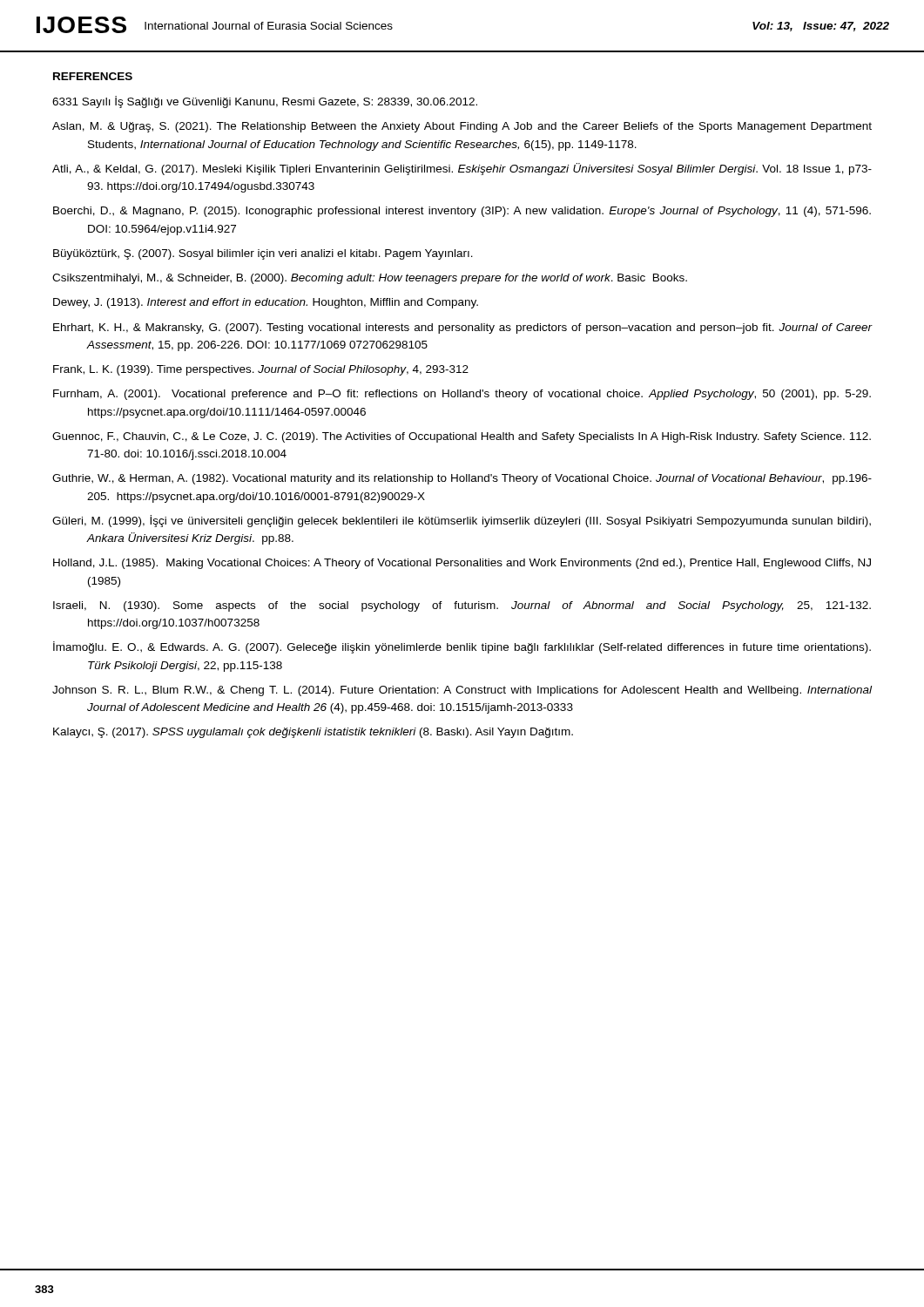Point to the passage starting "Boerchi, D., & Magnano, P. (2015). Iconographic"
The height and width of the screenshot is (1307, 924).
(462, 220)
